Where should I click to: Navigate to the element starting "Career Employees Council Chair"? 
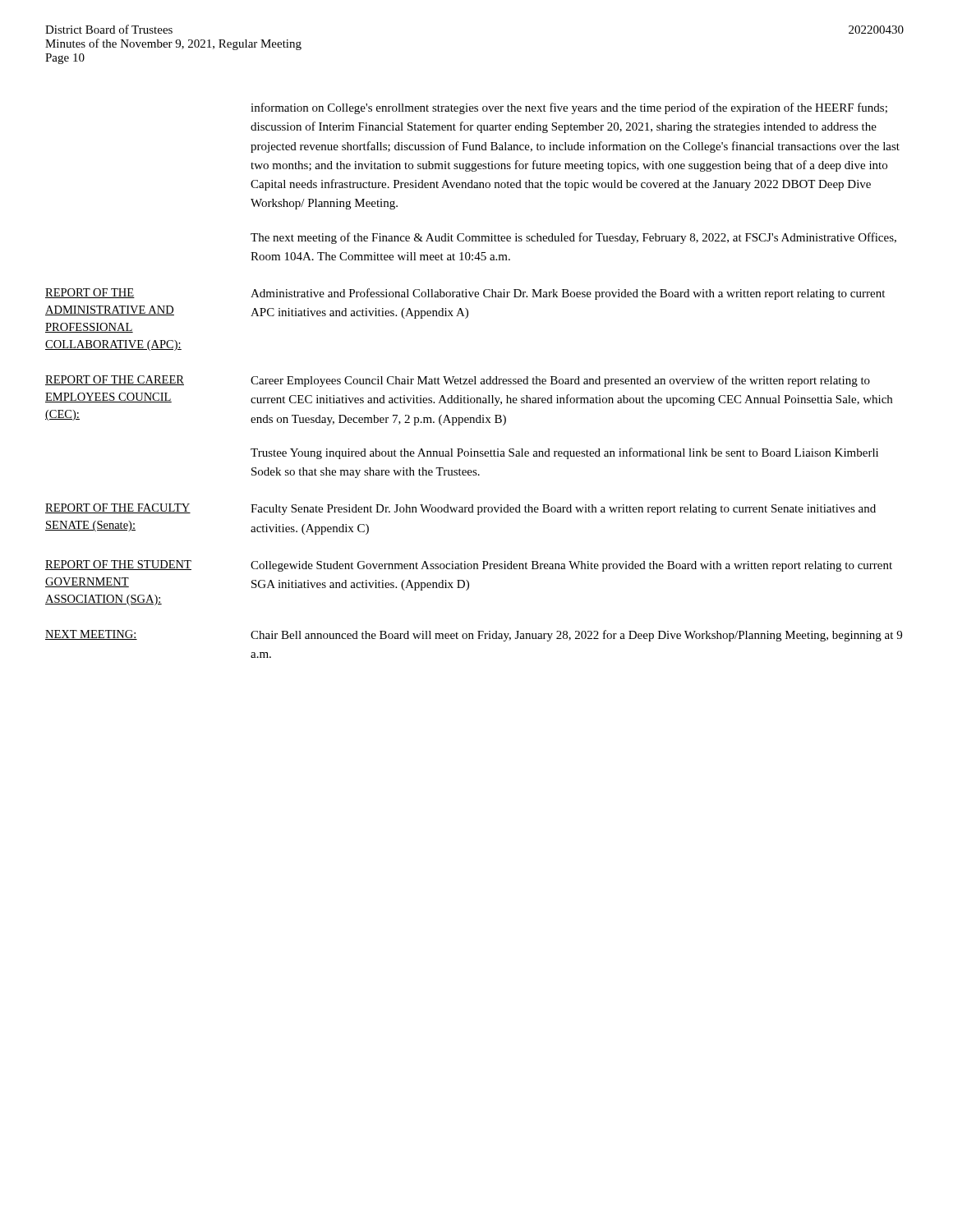pyautogui.click(x=560, y=381)
